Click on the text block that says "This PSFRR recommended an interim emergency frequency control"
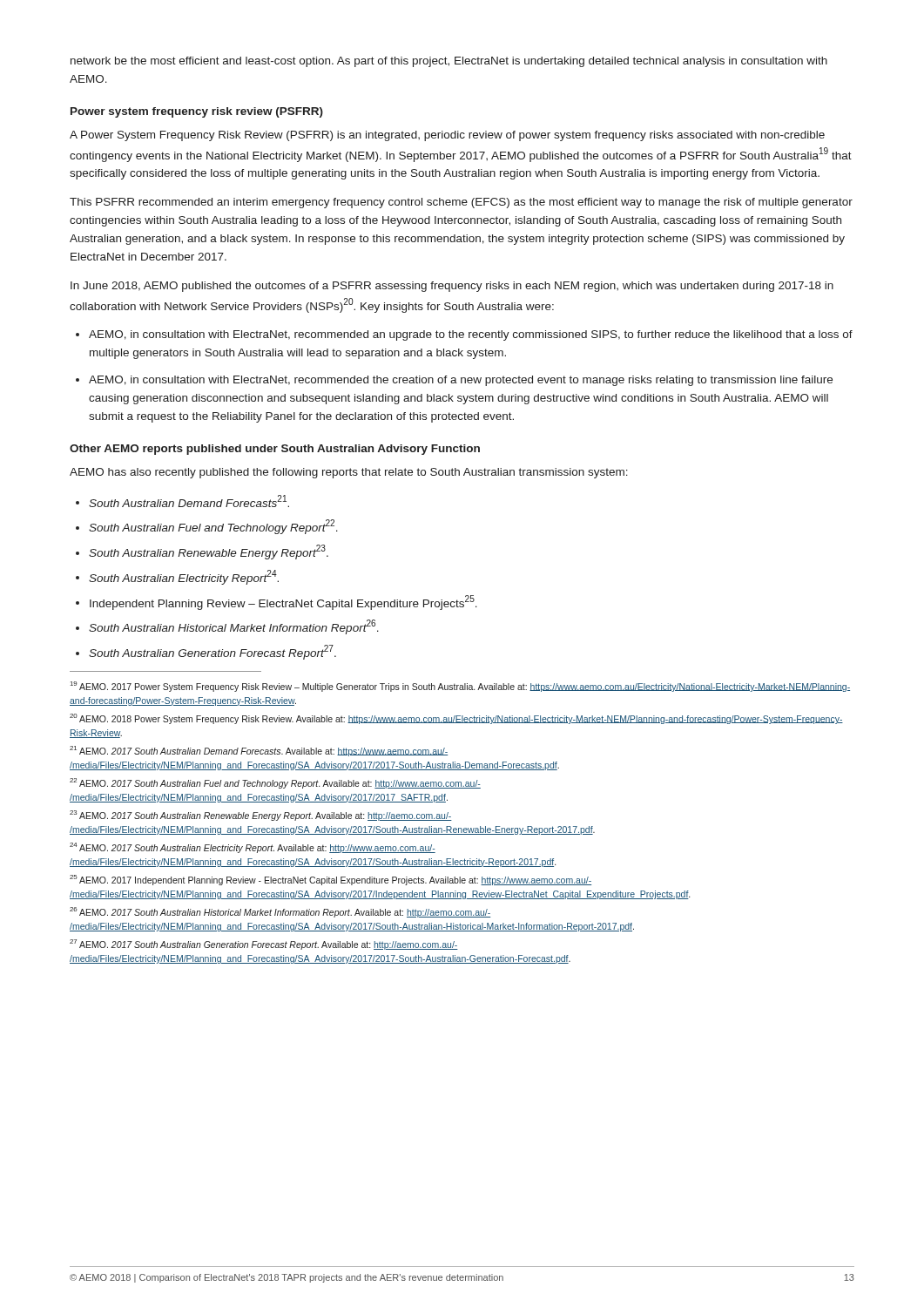924x1307 pixels. (462, 230)
